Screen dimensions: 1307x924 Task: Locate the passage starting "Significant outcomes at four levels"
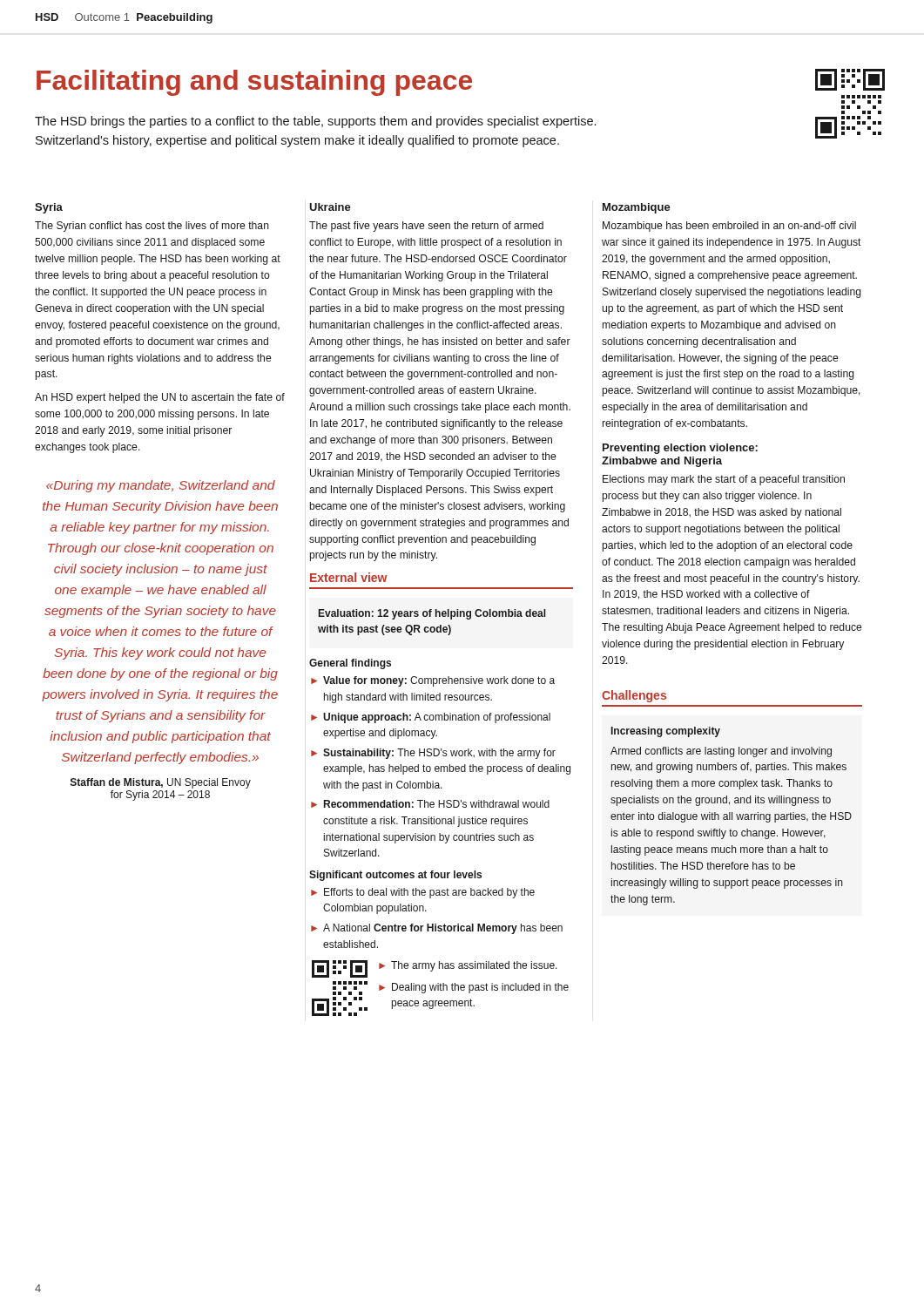[x=396, y=875]
